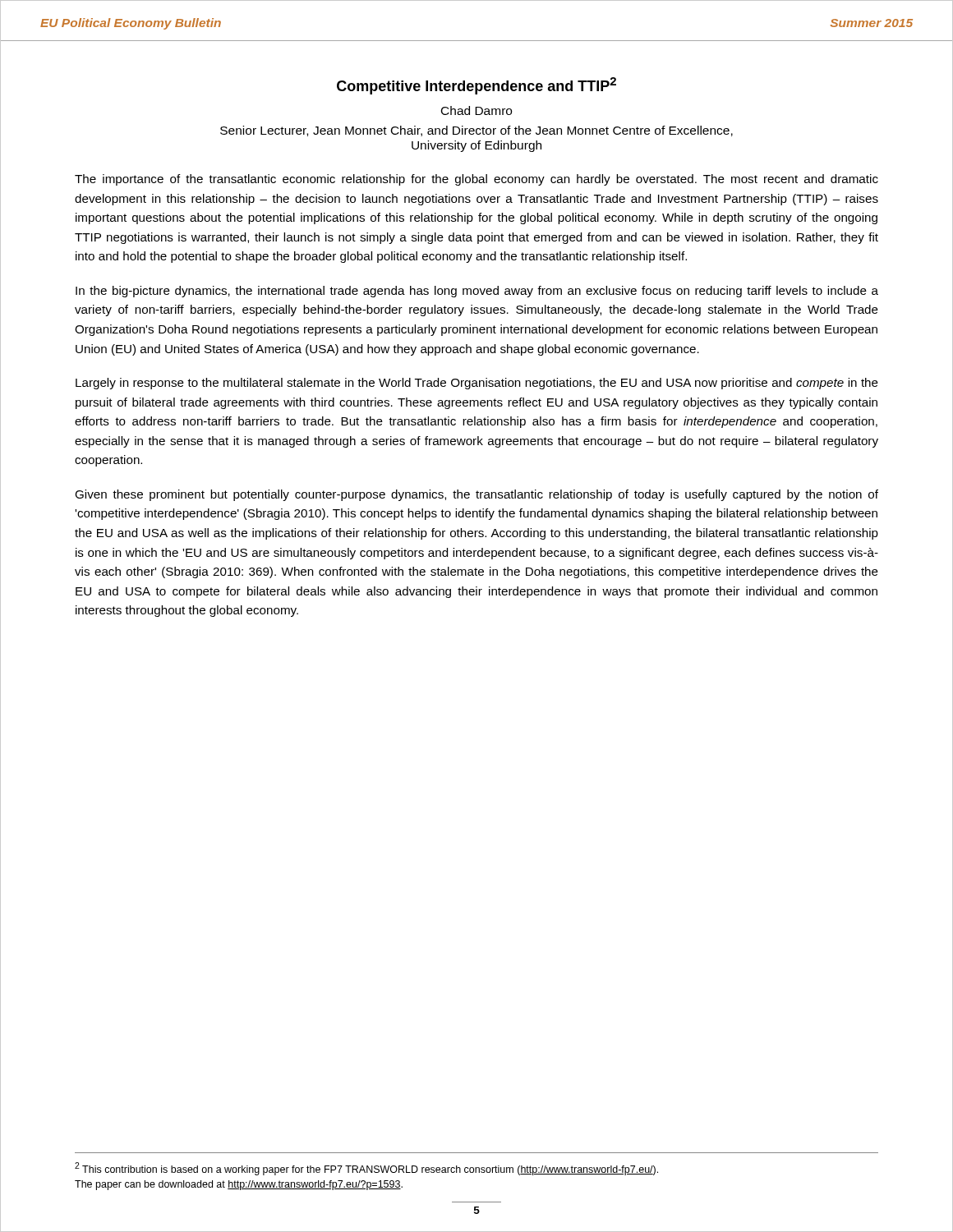This screenshot has width=953, height=1232.
Task: Click the passage that begins "In the big-picture dynamics, the international trade agenda"
Action: 476,319
